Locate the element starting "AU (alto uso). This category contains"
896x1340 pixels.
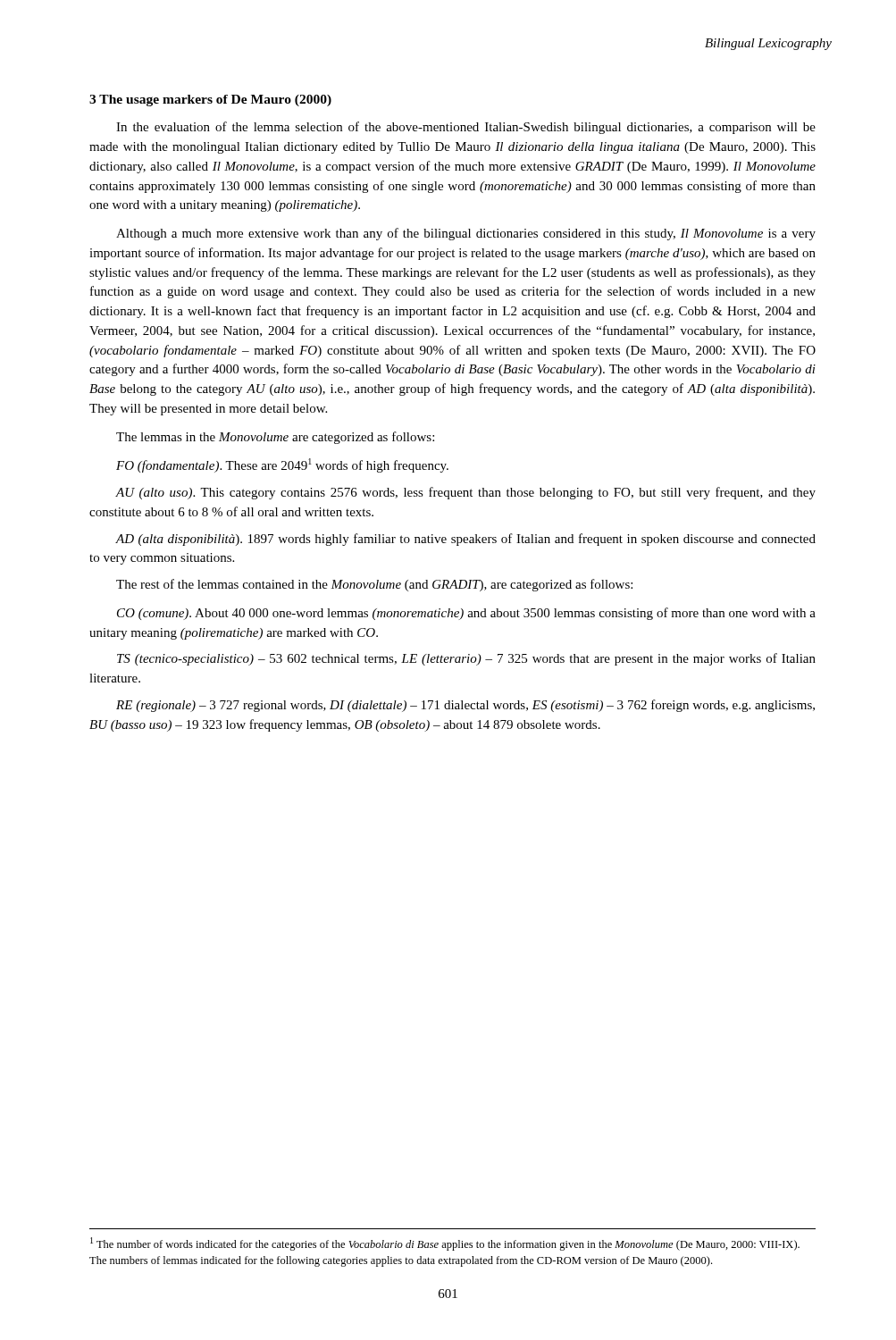[x=452, y=502]
